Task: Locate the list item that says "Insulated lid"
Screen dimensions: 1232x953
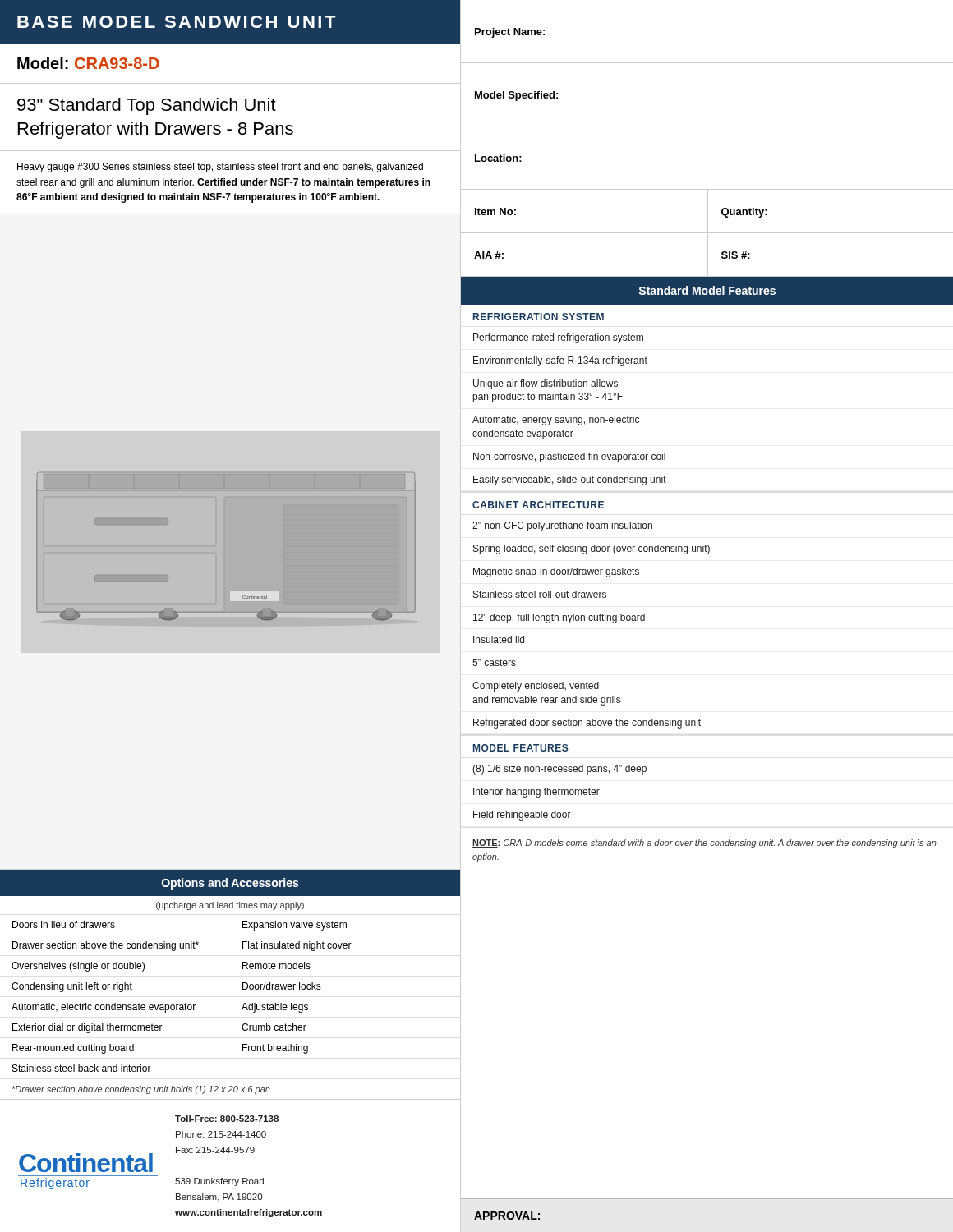Action: click(x=499, y=640)
